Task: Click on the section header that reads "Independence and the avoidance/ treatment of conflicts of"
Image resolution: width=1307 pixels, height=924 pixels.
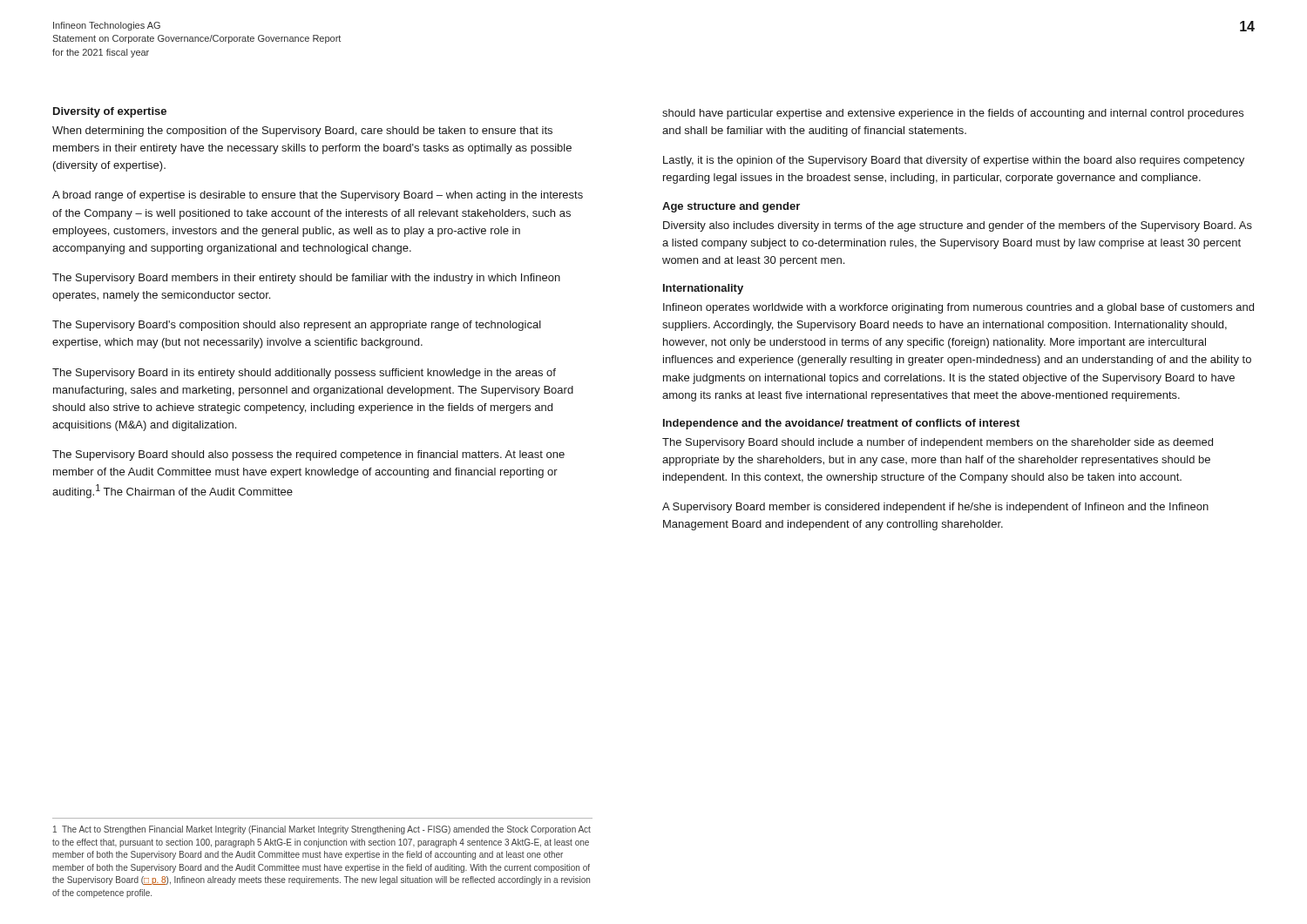Action: coord(841,423)
